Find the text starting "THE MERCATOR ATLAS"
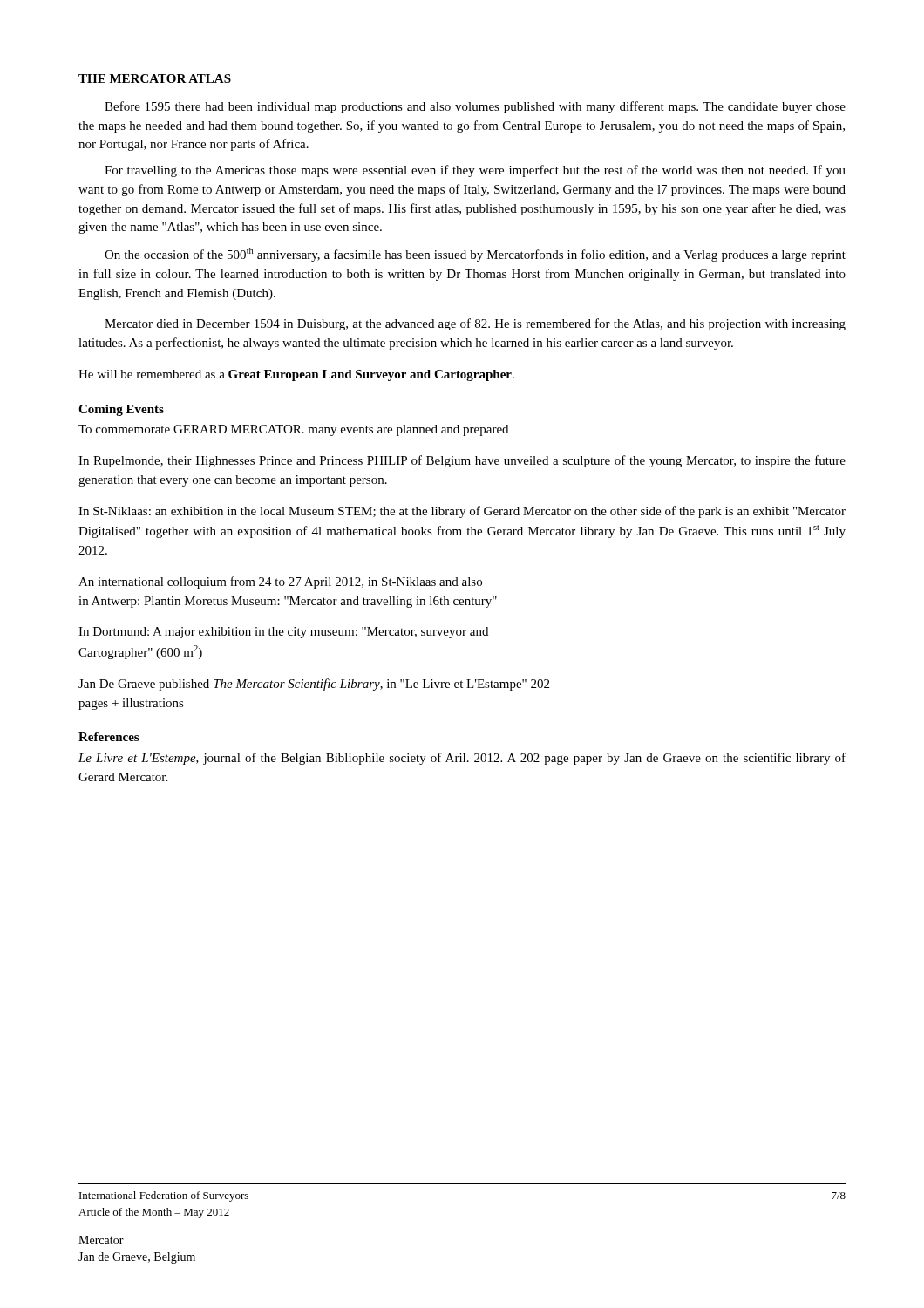 coord(155,78)
